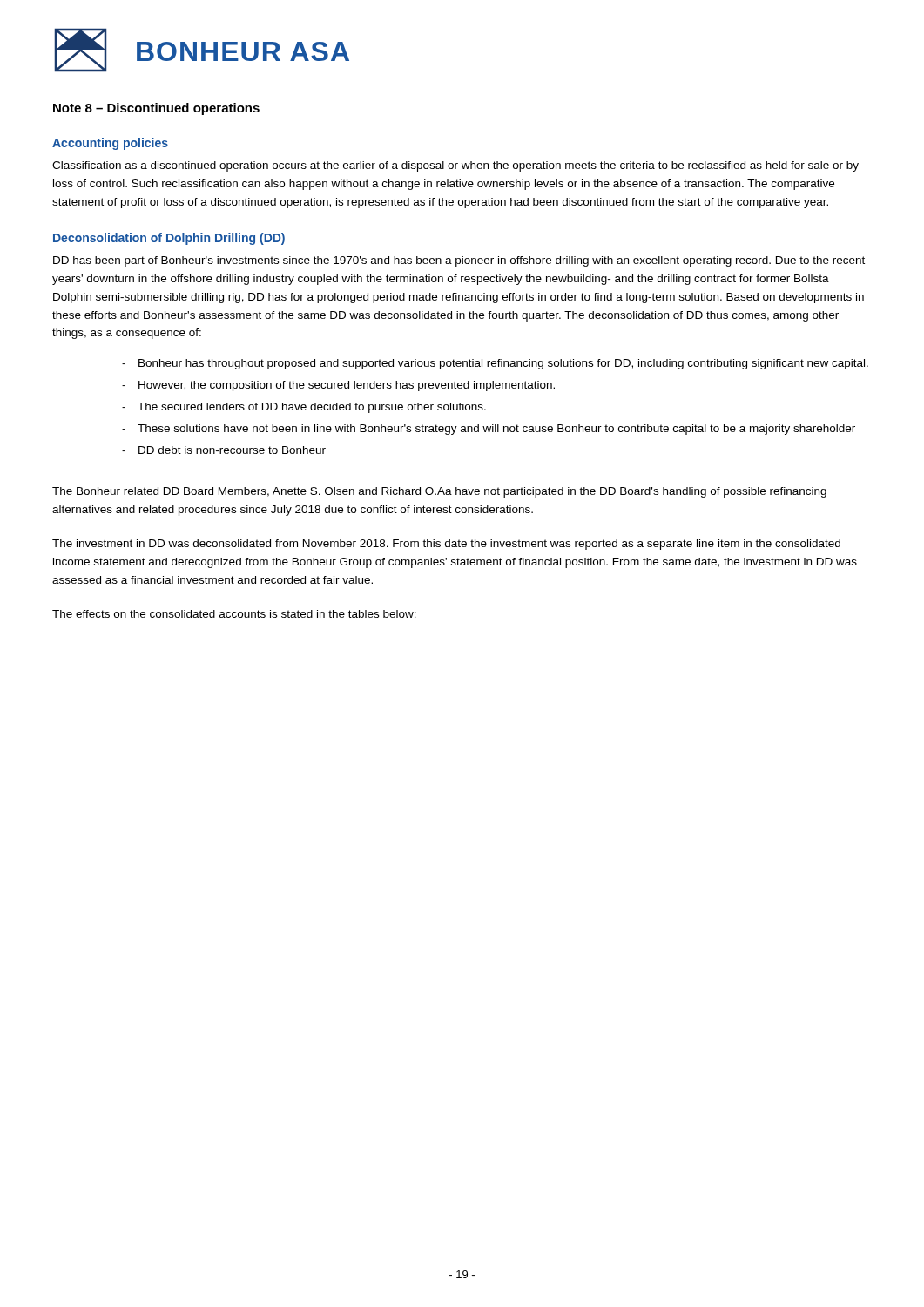Select the text block that reads "The investment in DD was deconsolidated from"
Viewport: 924px width, 1307px height.
pyautogui.click(x=455, y=561)
